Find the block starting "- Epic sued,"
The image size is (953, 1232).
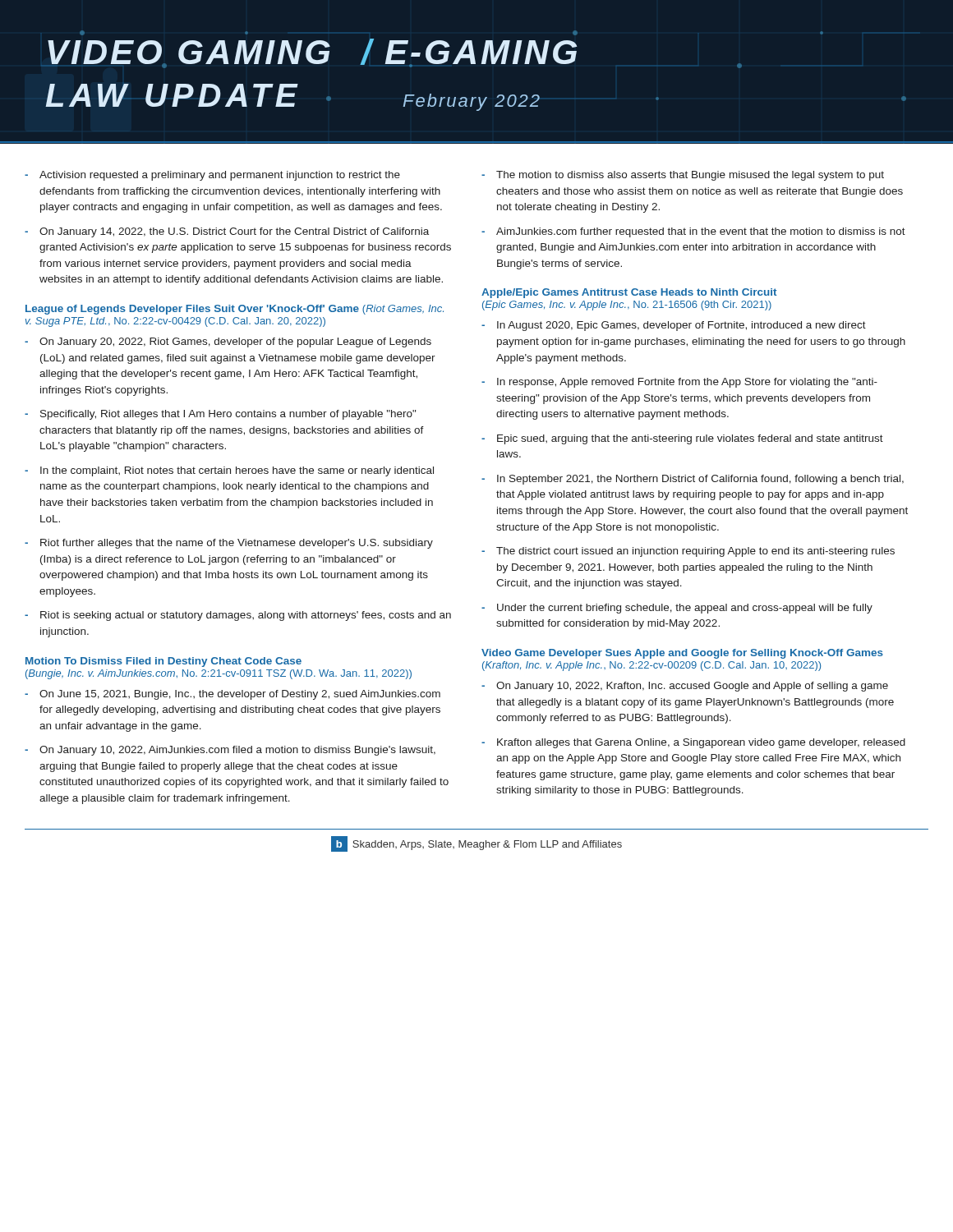pyautogui.click(x=695, y=446)
